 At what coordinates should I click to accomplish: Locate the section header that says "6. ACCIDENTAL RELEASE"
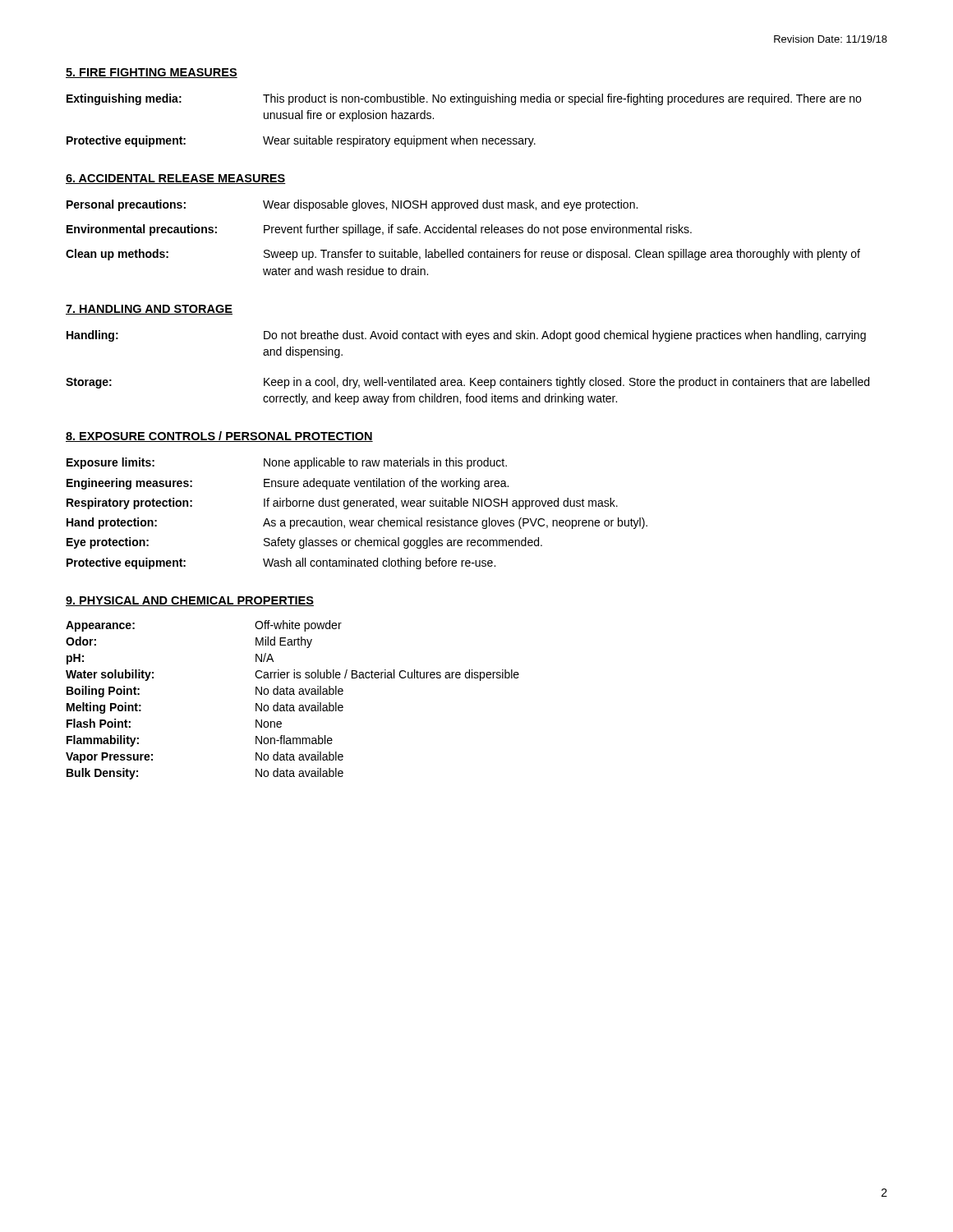175,178
